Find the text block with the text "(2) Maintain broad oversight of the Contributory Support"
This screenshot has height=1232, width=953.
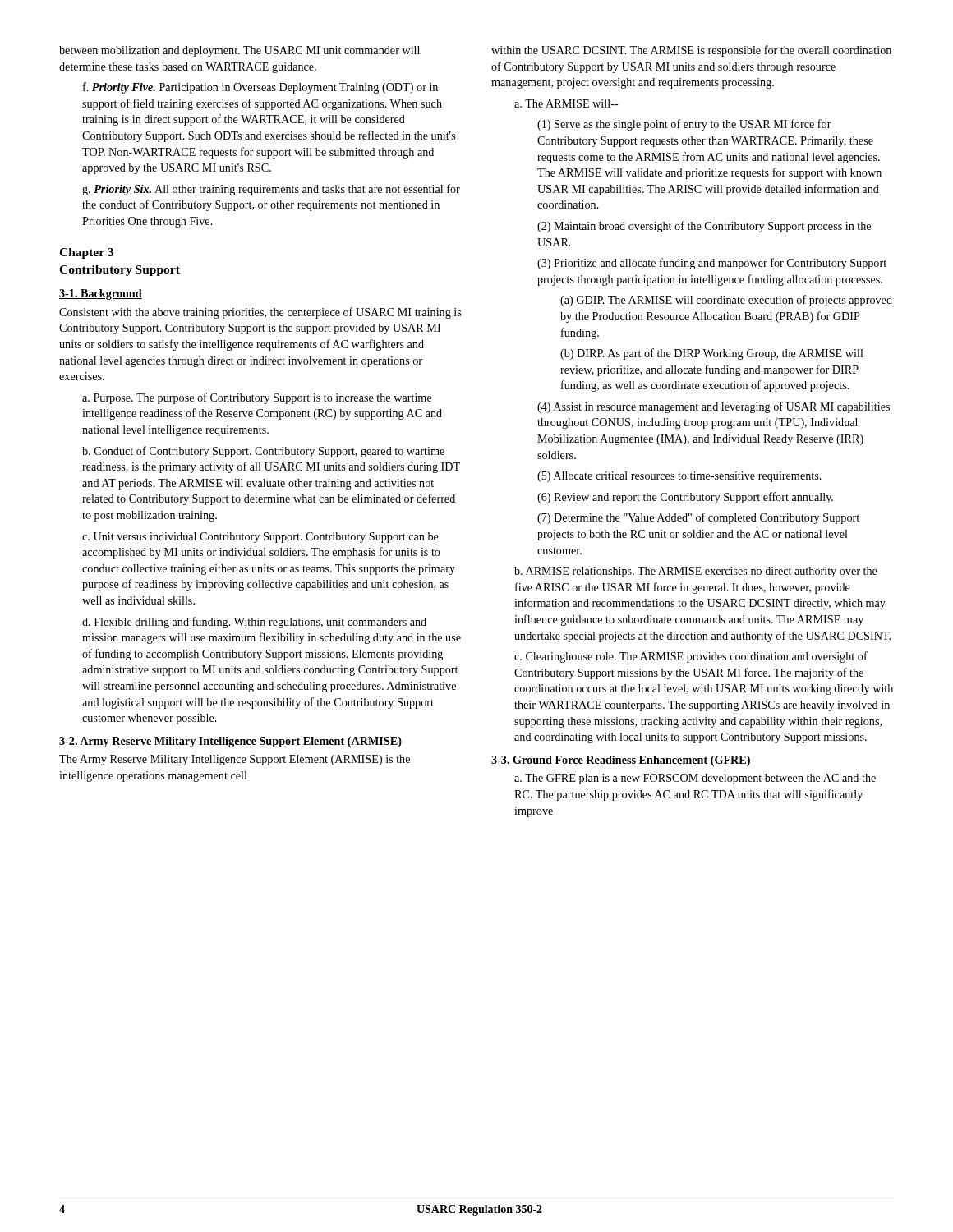pyautogui.click(x=716, y=235)
